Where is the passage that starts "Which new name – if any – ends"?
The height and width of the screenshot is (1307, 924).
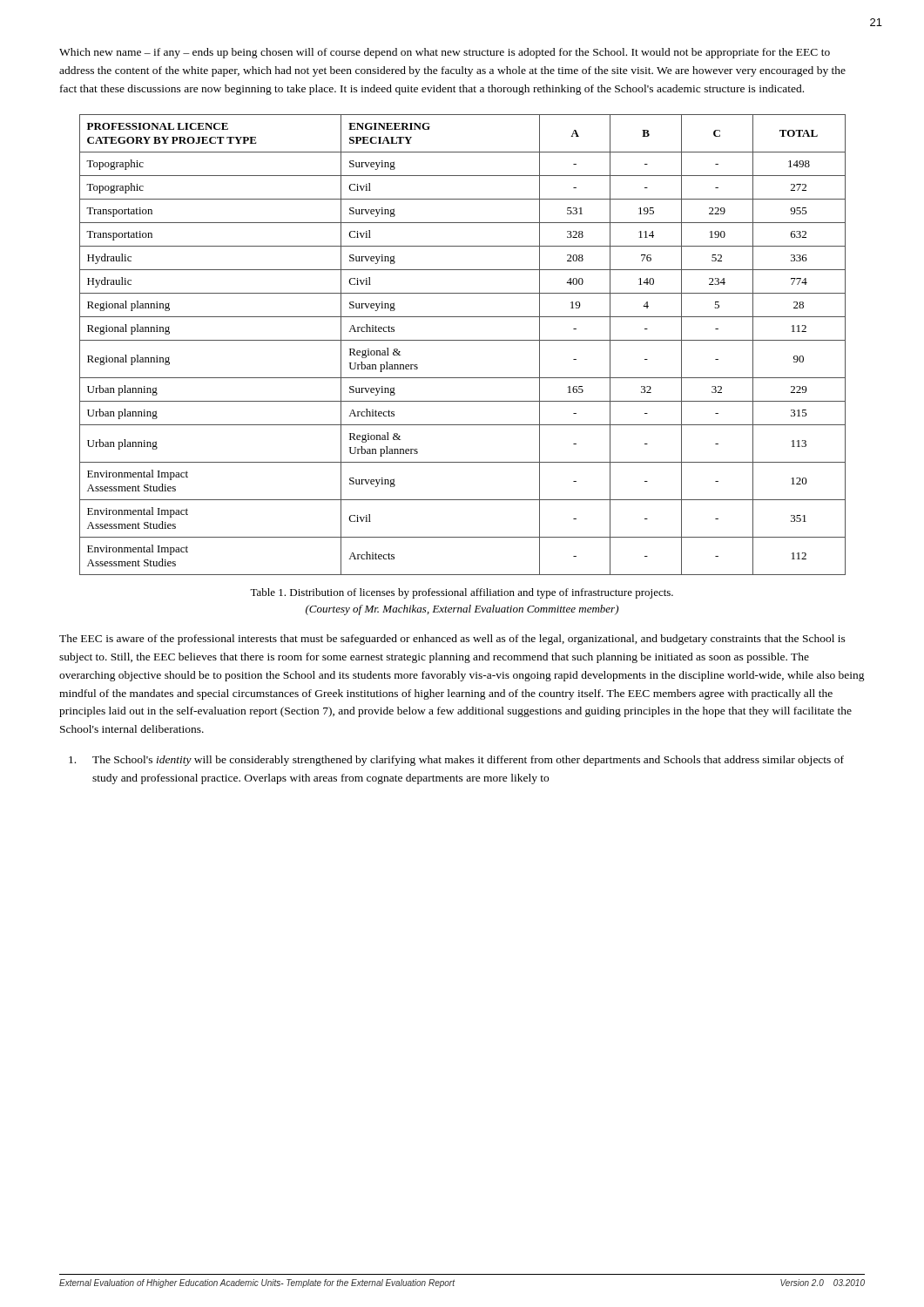coord(452,70)
